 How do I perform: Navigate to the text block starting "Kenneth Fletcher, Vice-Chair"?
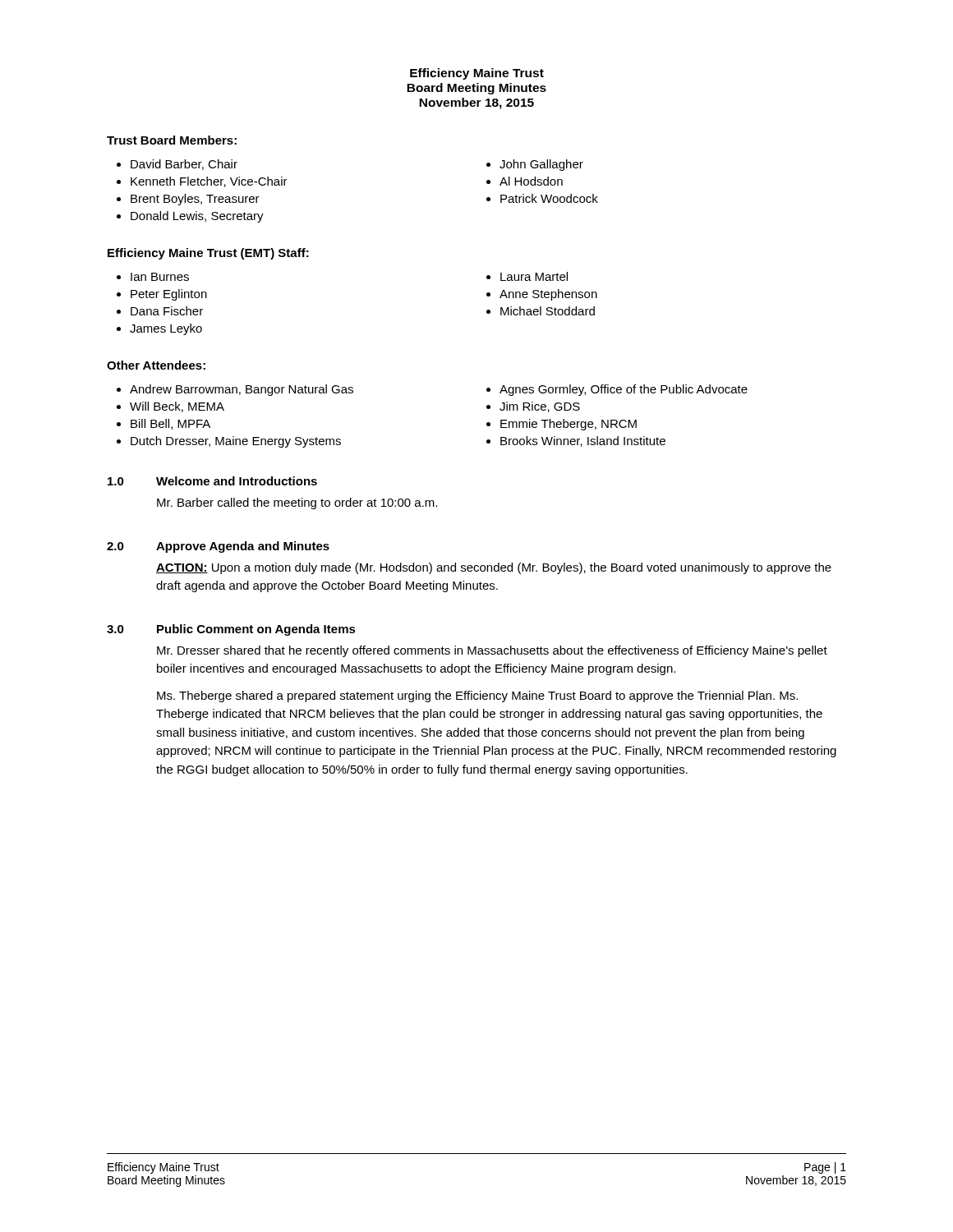[x=208, y=181]
